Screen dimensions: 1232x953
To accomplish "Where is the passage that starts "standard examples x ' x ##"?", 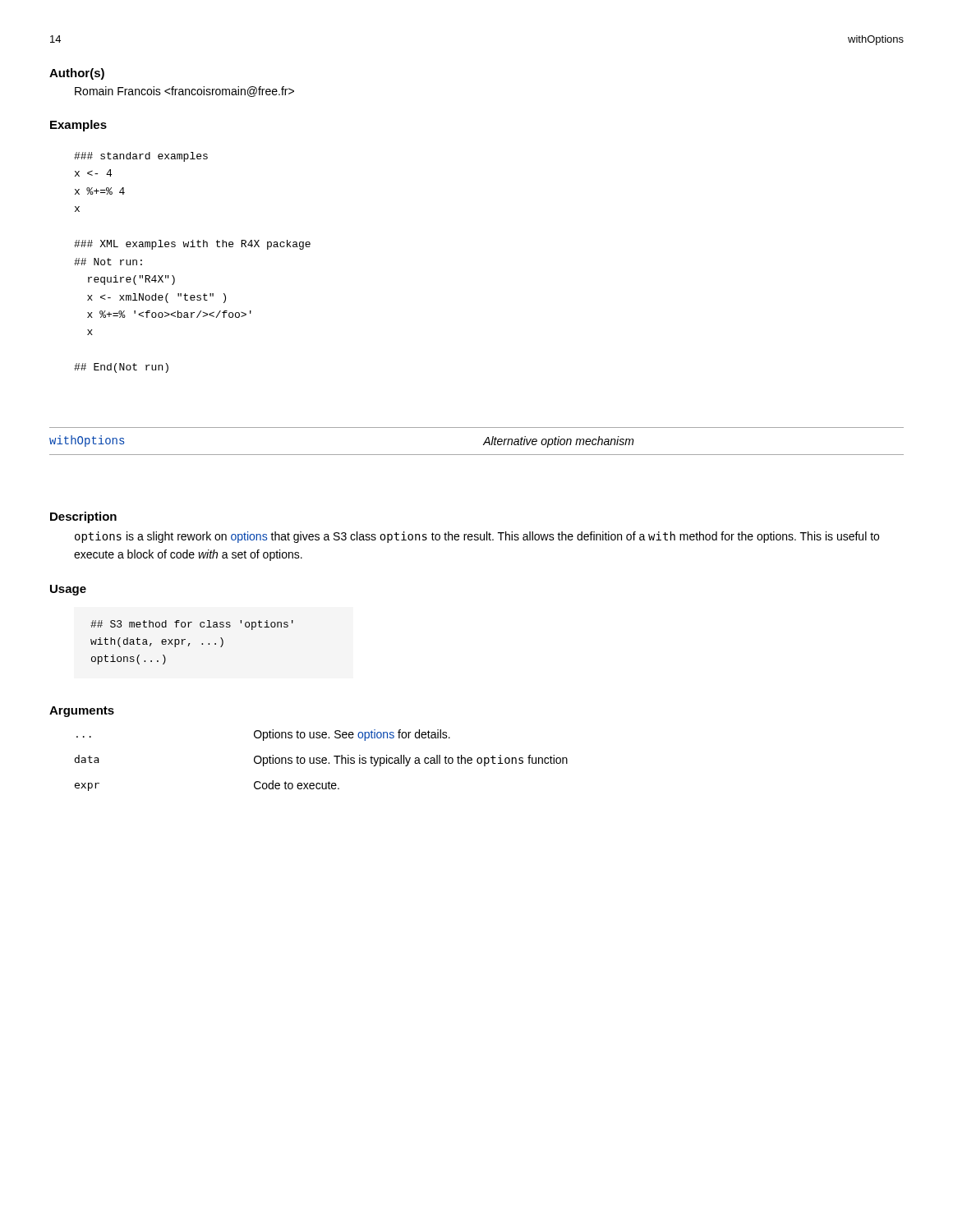I will (x=141, y=157).
